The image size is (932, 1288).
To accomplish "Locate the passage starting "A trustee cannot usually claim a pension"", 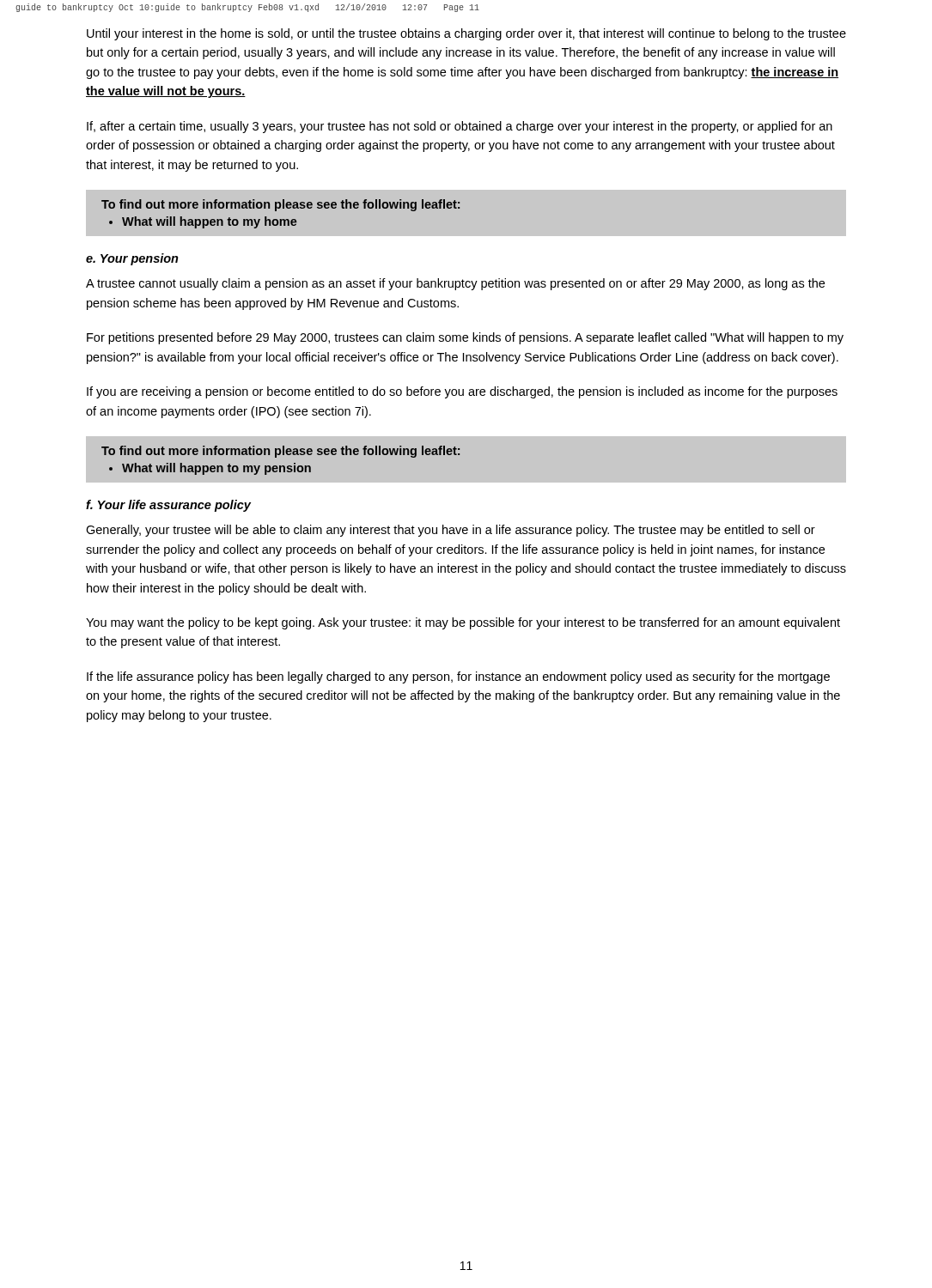I will pyautogui.click(x=456, y=293).
